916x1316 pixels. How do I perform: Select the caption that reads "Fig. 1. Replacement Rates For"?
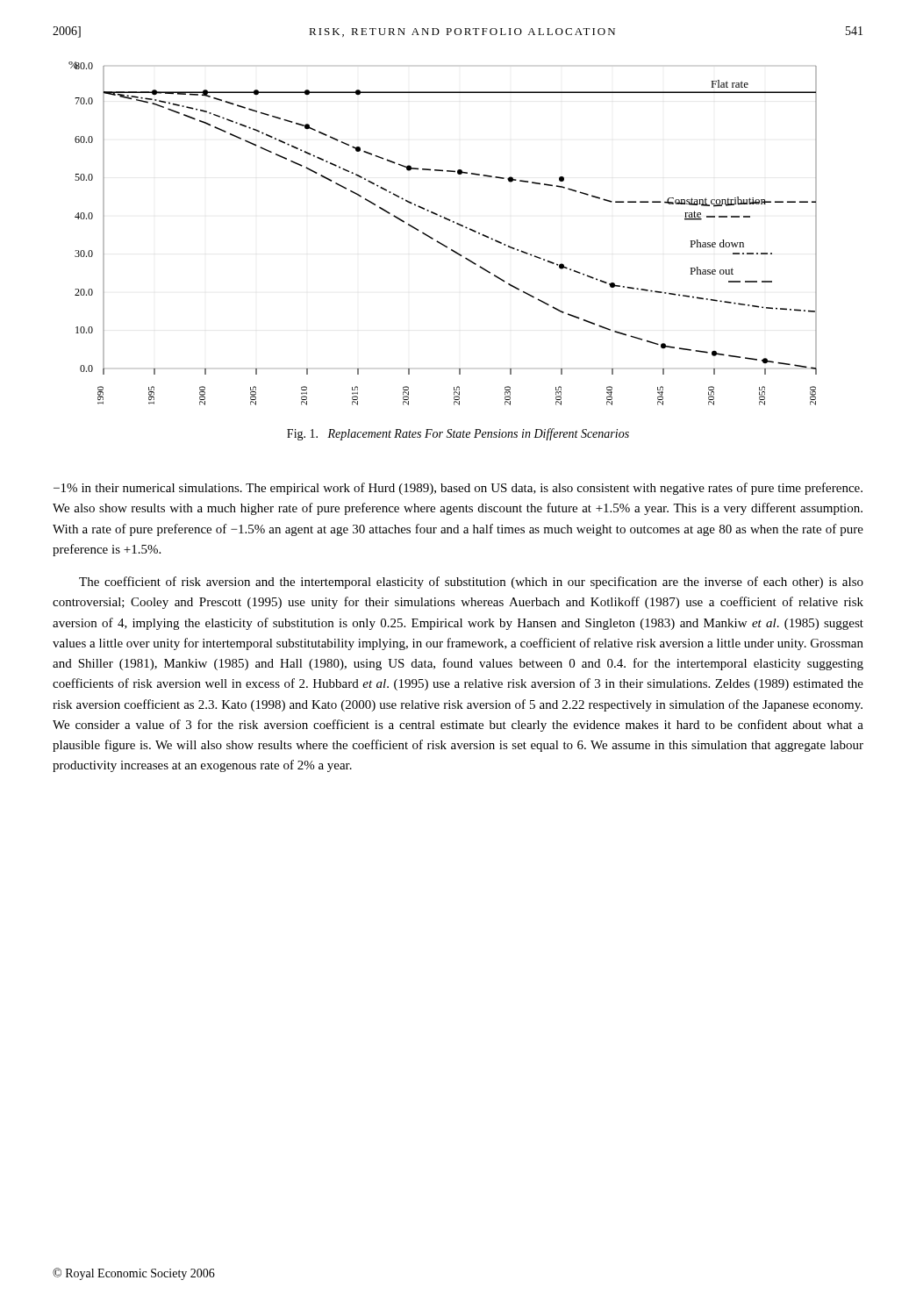(x=458, y=434)
